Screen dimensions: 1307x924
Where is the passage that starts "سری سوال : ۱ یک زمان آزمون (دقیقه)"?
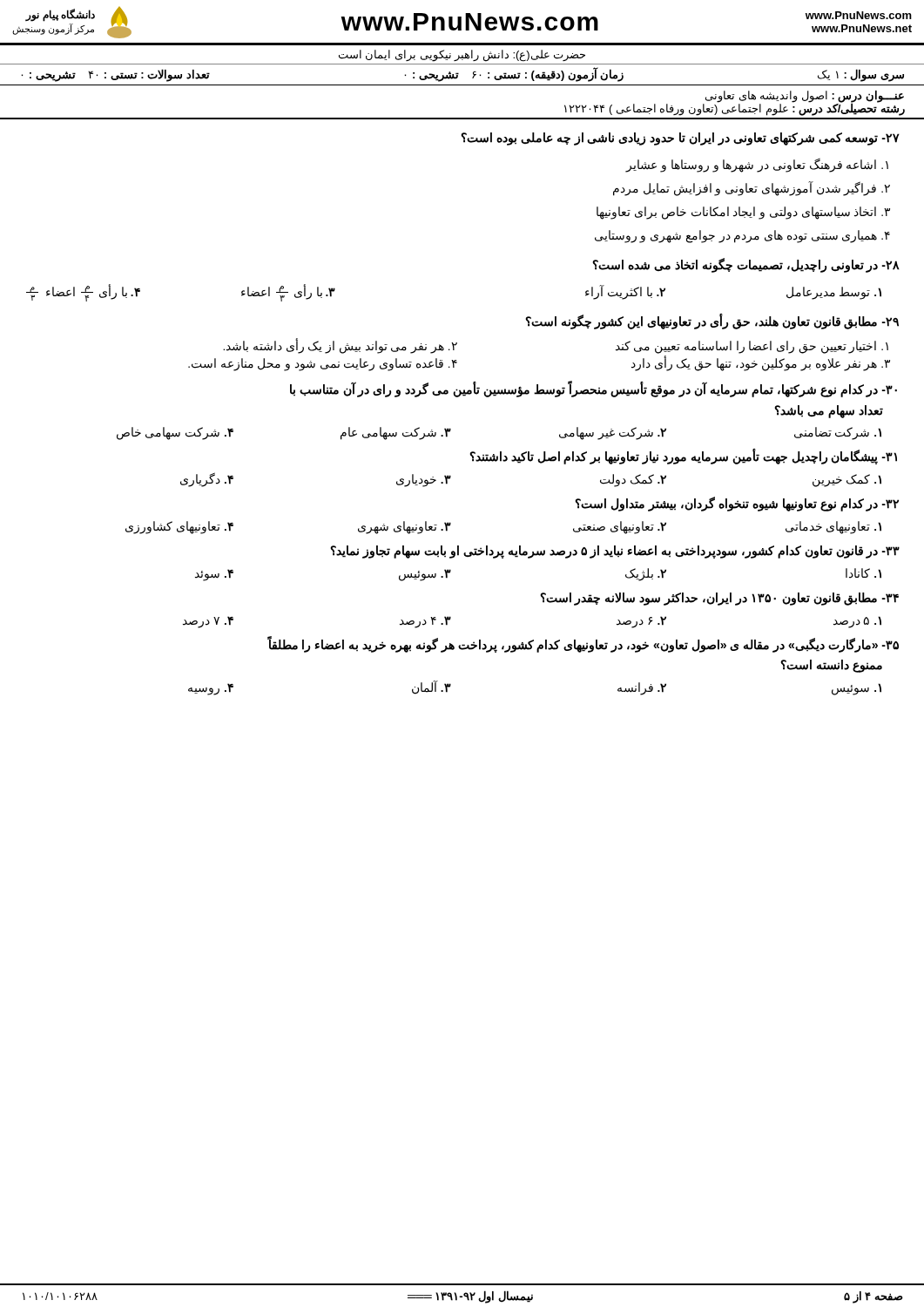click(462, 74)
